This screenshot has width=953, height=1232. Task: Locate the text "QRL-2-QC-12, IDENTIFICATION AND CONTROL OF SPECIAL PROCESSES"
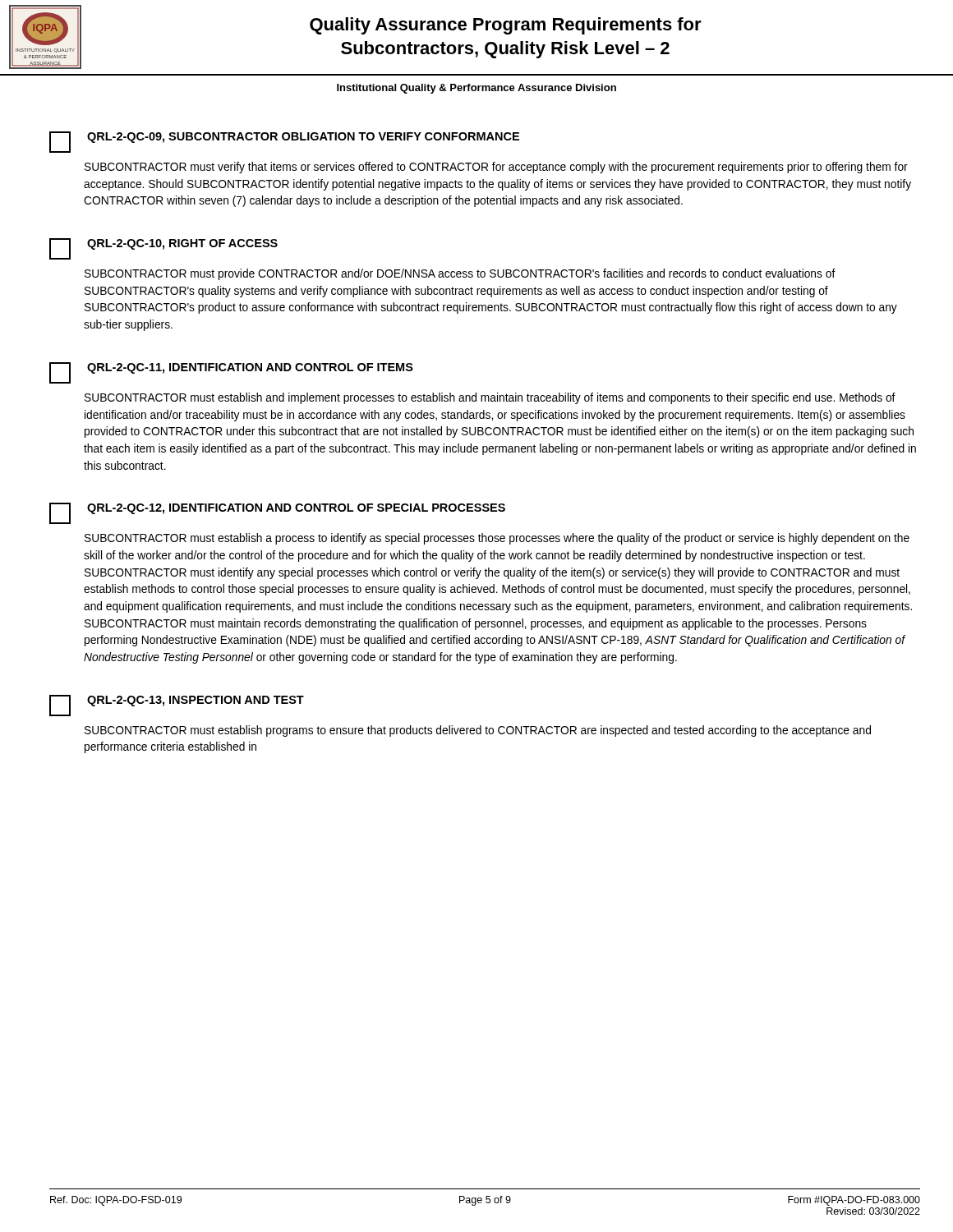click(x=296, y=508)
